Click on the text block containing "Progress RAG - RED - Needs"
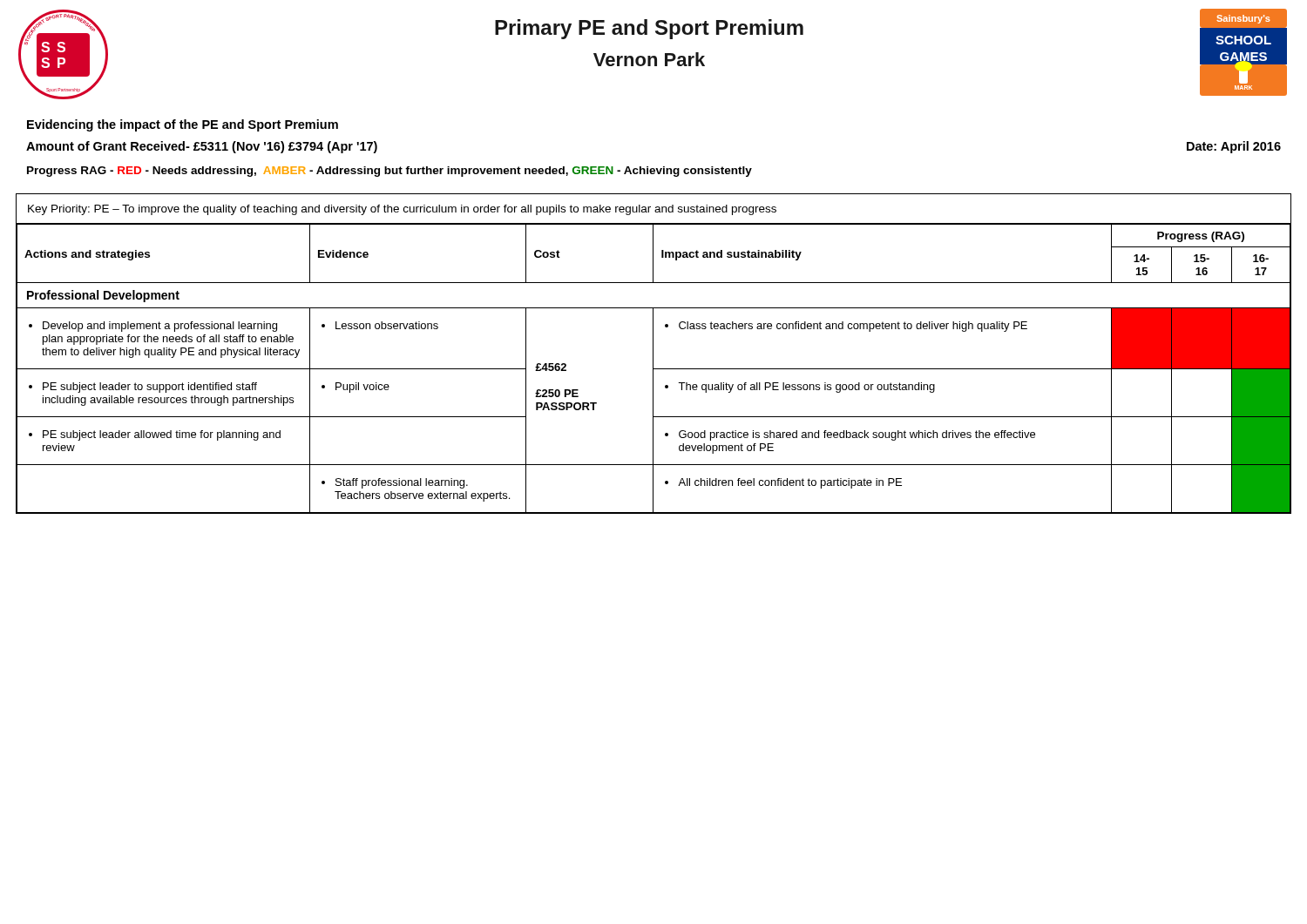The height and width of the screenshot is (924, 1307). (389, 170)
